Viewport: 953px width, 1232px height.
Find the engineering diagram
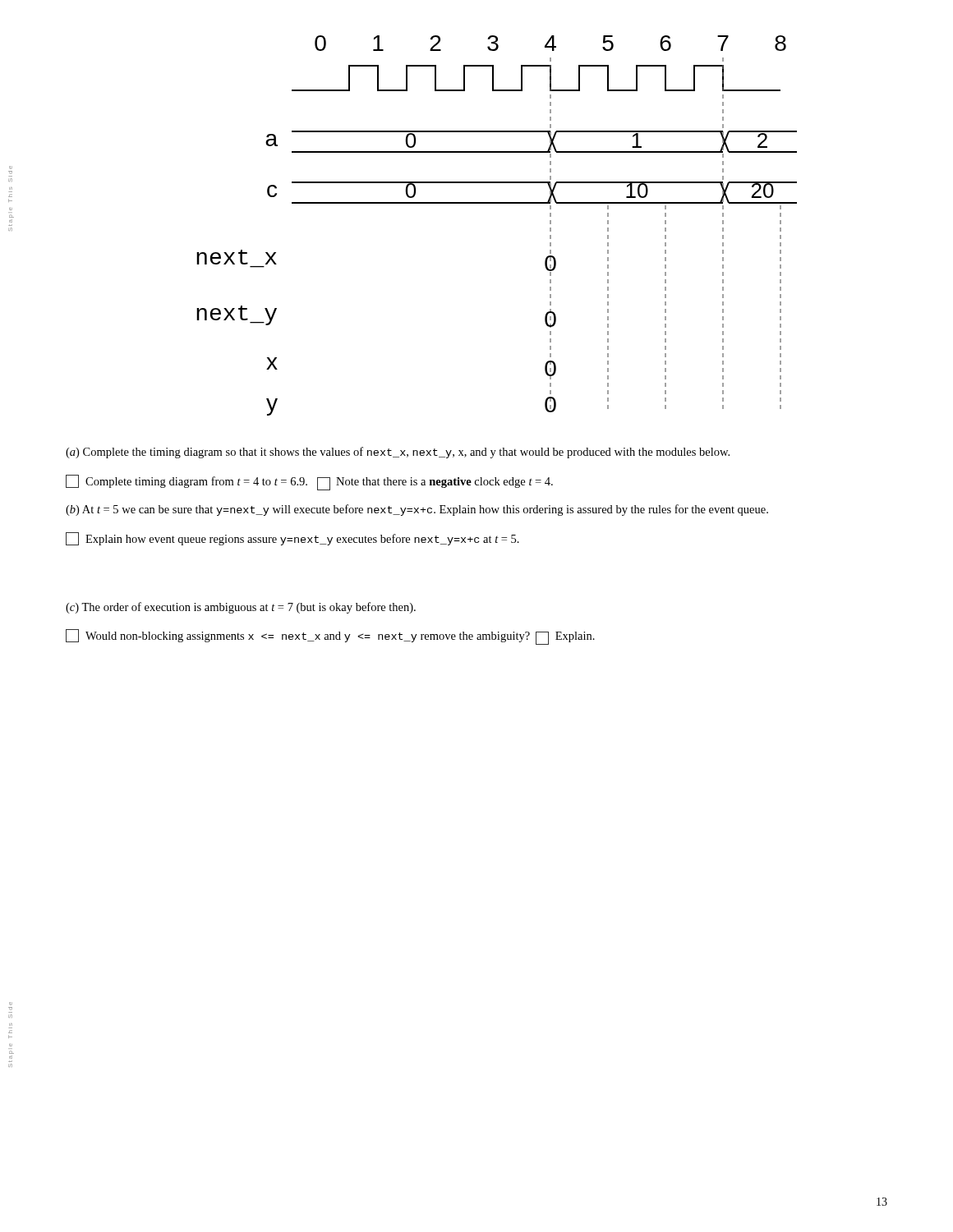tap(493, 222)
